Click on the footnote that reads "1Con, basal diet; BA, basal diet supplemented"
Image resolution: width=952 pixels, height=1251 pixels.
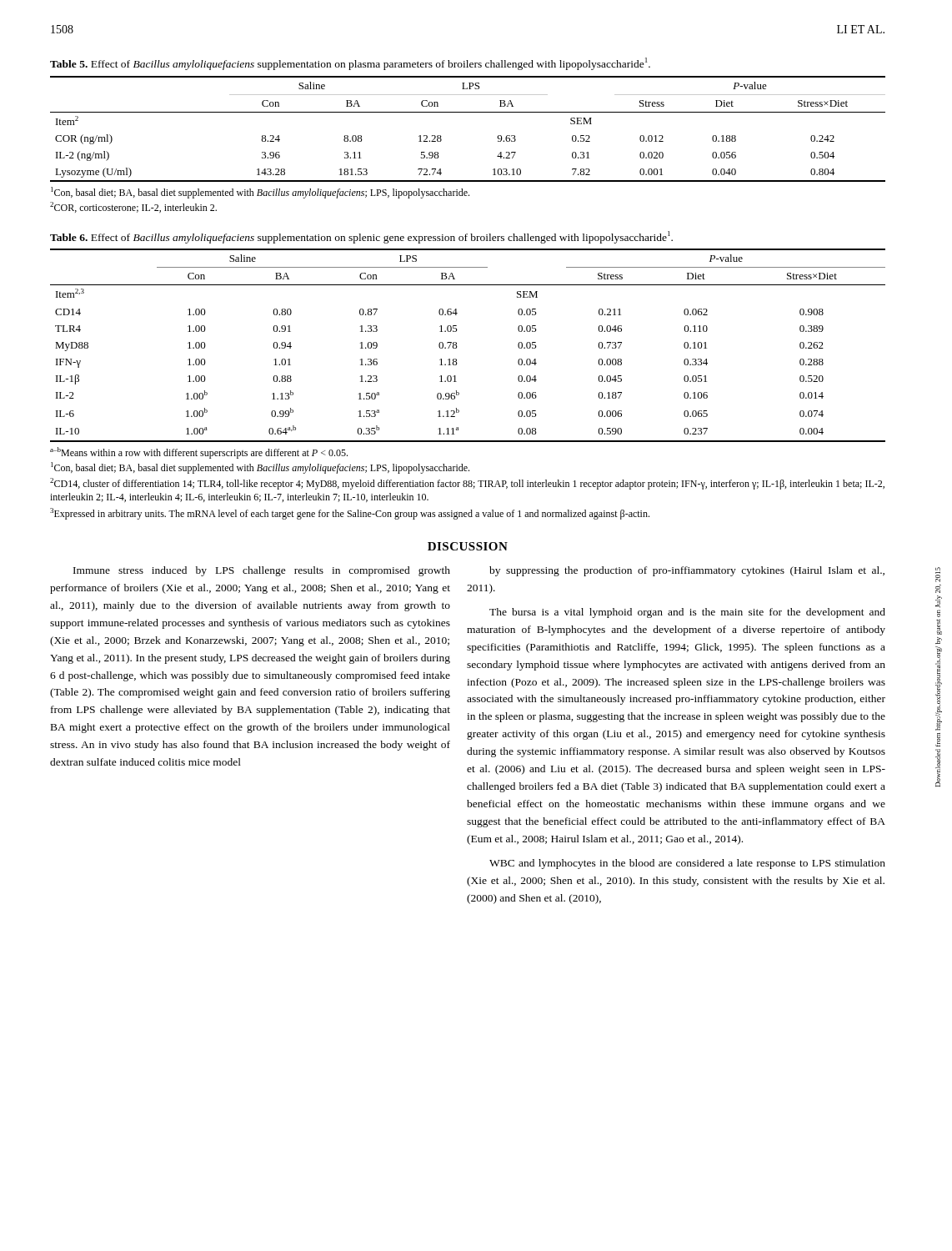(468, 200)
